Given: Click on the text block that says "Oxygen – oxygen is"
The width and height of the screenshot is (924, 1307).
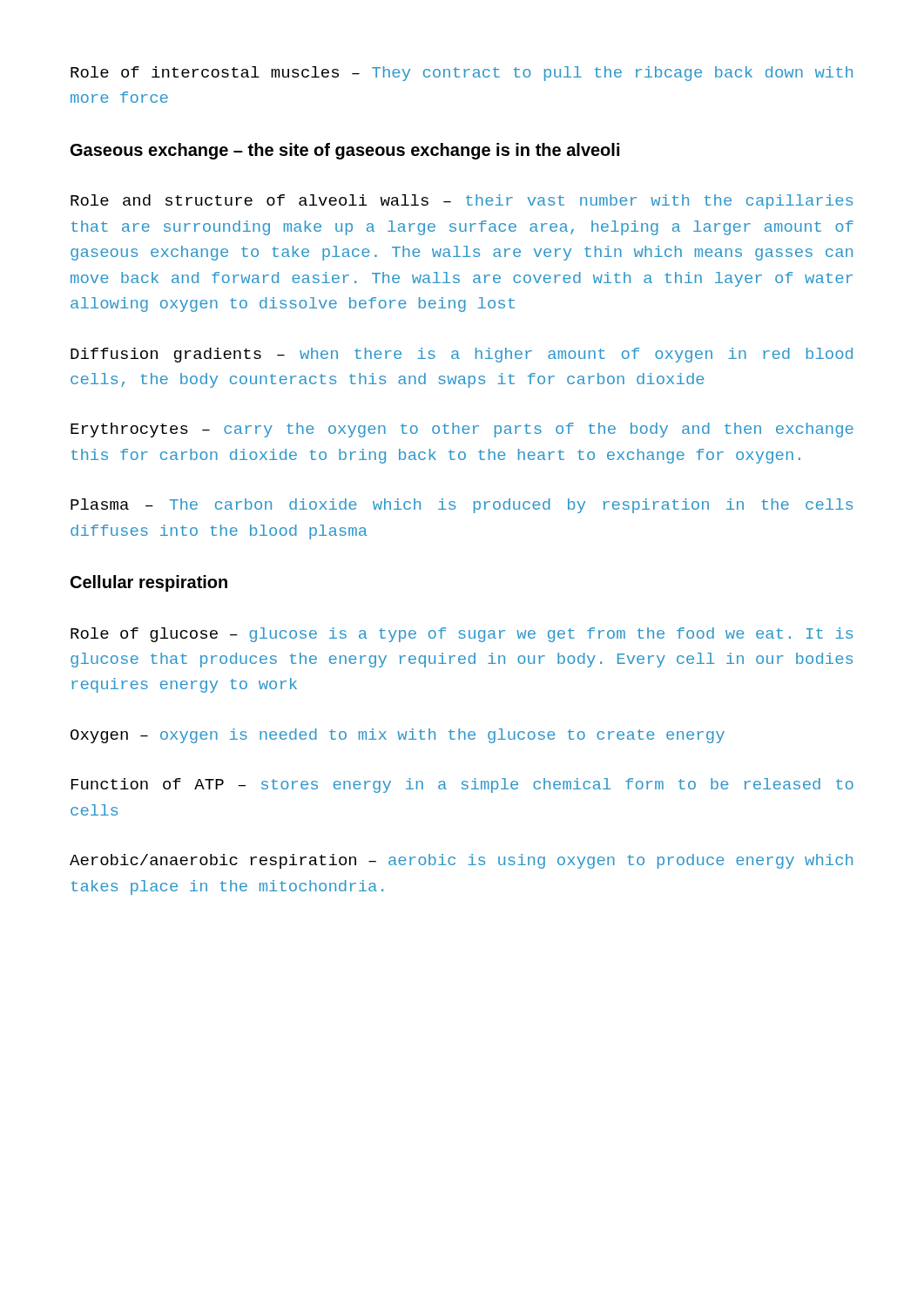Looking at the screenshot, I should pyautogui.click(x=397, y=735).
